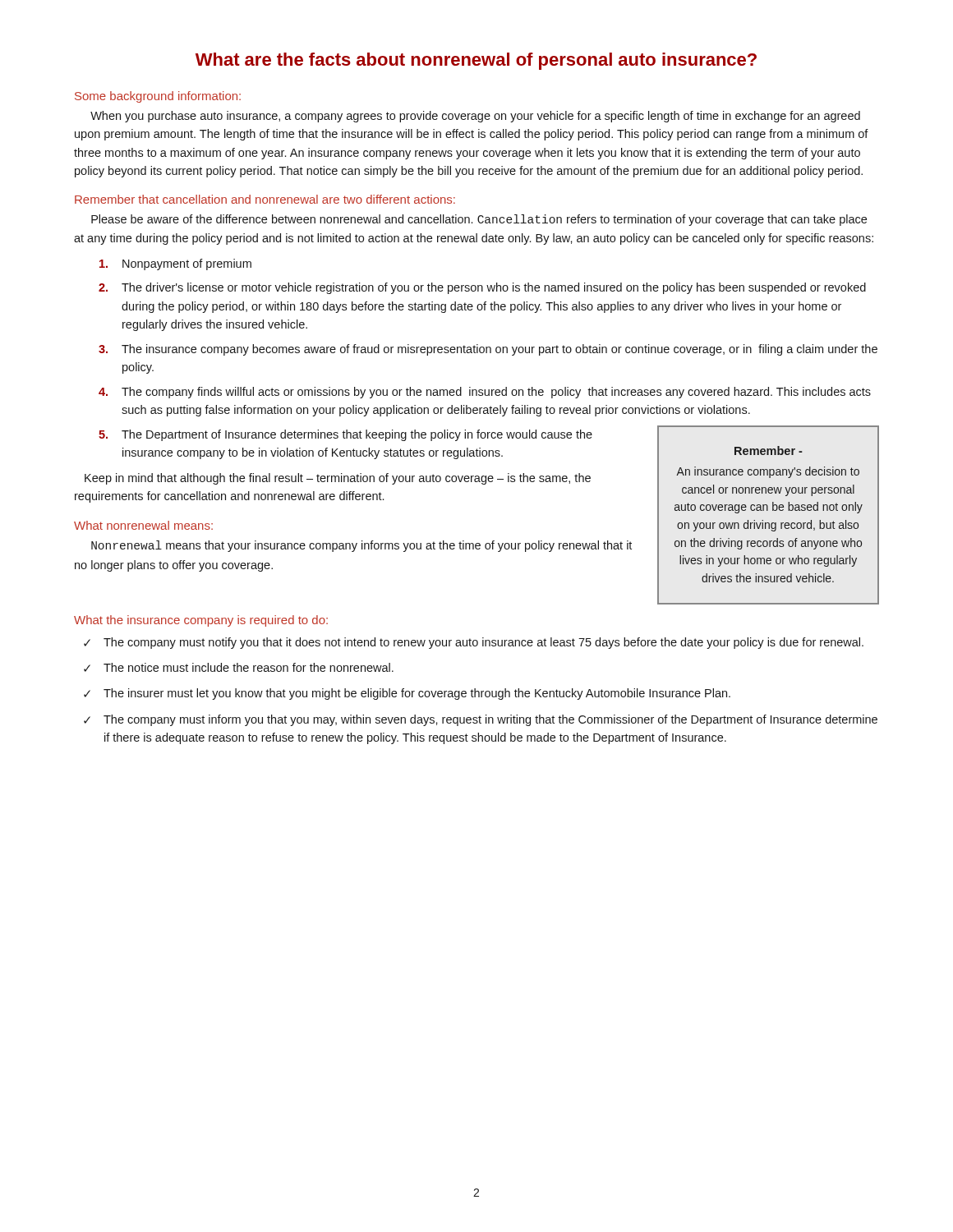This screenshot has height=1232, width=953.
Task: Locate the text starting "Nonrenewal means that your"
Action: click(x=353, y=555)
